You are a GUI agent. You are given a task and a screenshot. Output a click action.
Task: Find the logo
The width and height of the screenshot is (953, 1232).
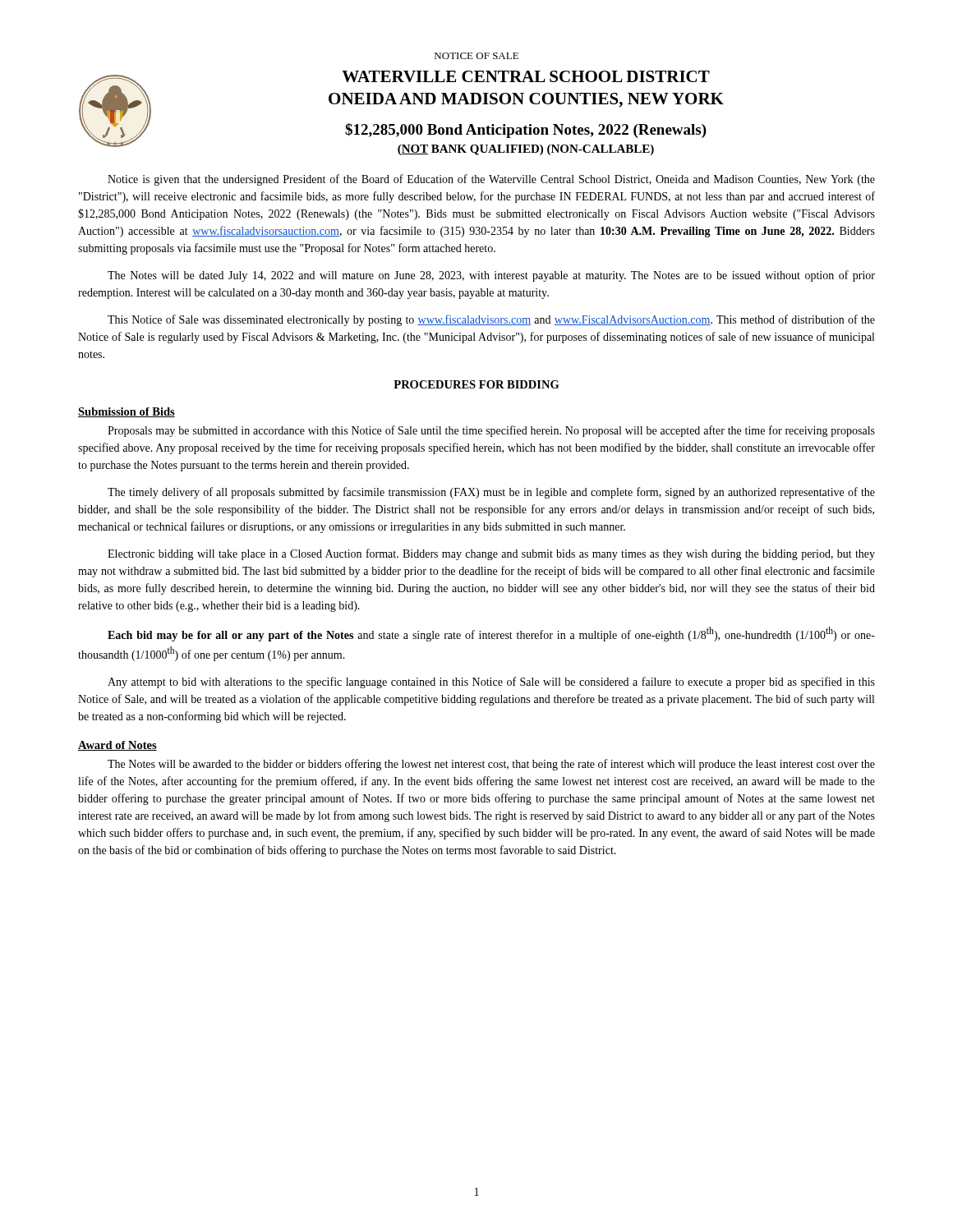[115, 113]
